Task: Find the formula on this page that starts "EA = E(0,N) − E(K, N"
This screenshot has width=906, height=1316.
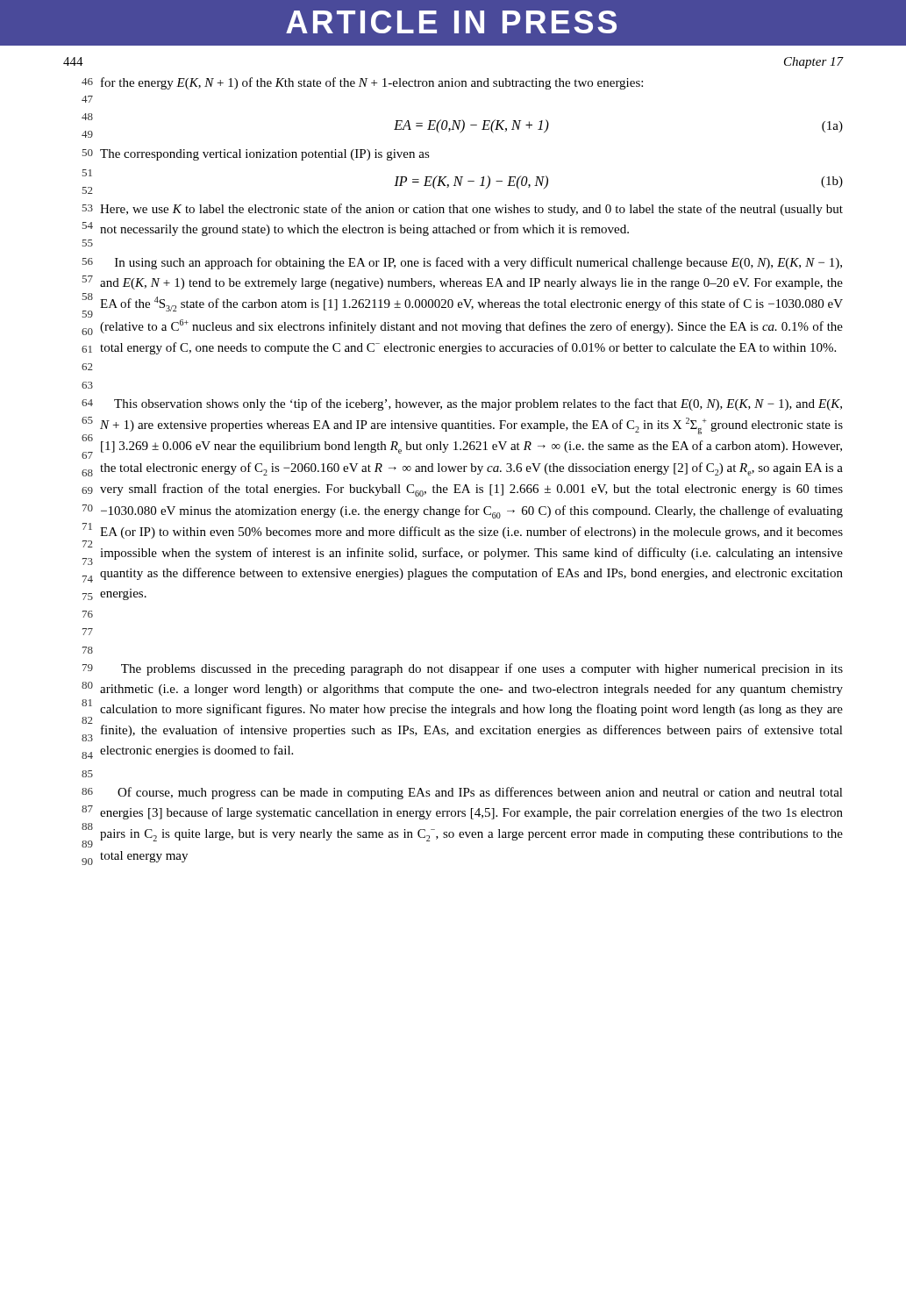Action: 492,126
